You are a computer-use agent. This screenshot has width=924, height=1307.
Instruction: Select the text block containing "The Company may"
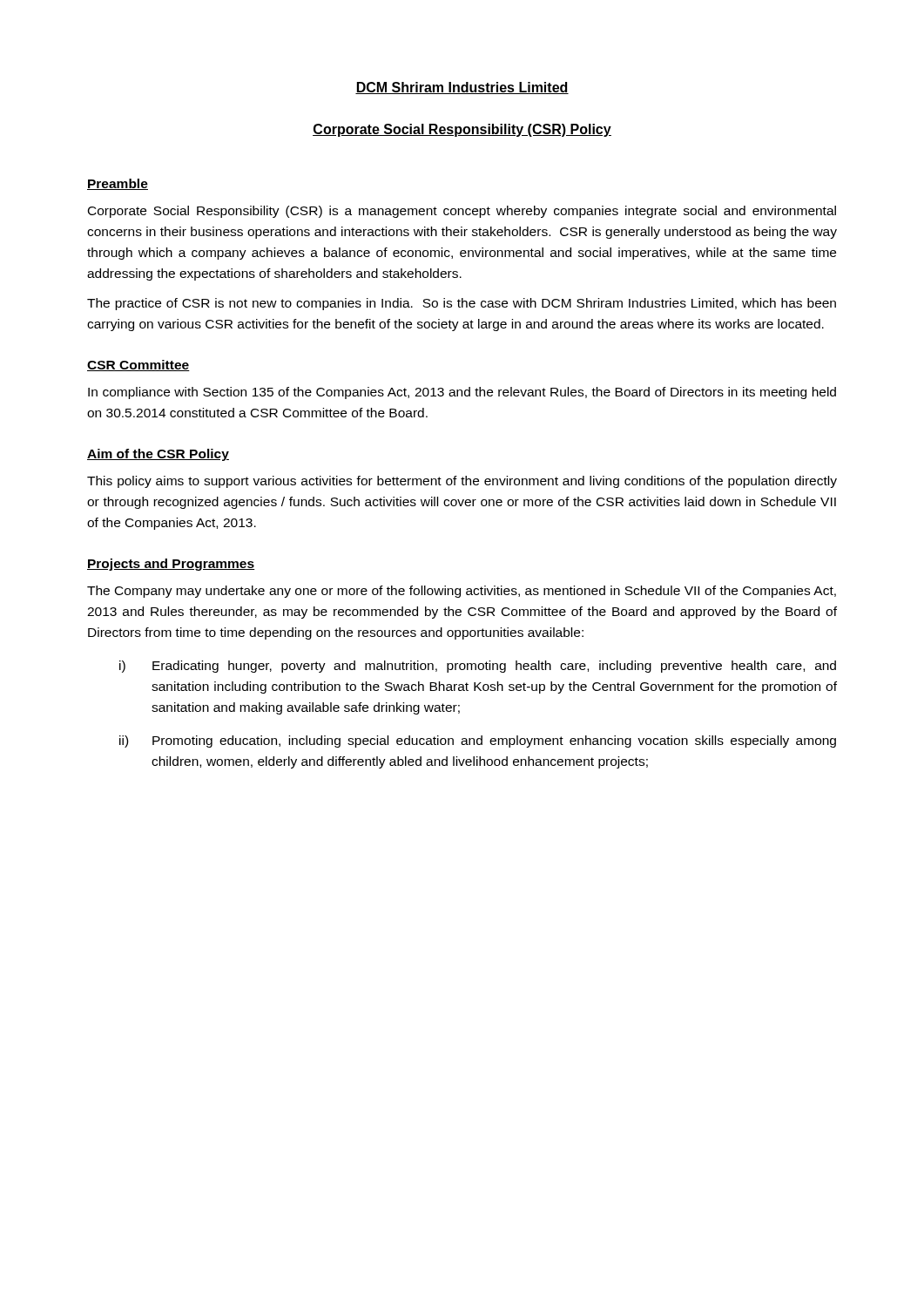(462, 611)
